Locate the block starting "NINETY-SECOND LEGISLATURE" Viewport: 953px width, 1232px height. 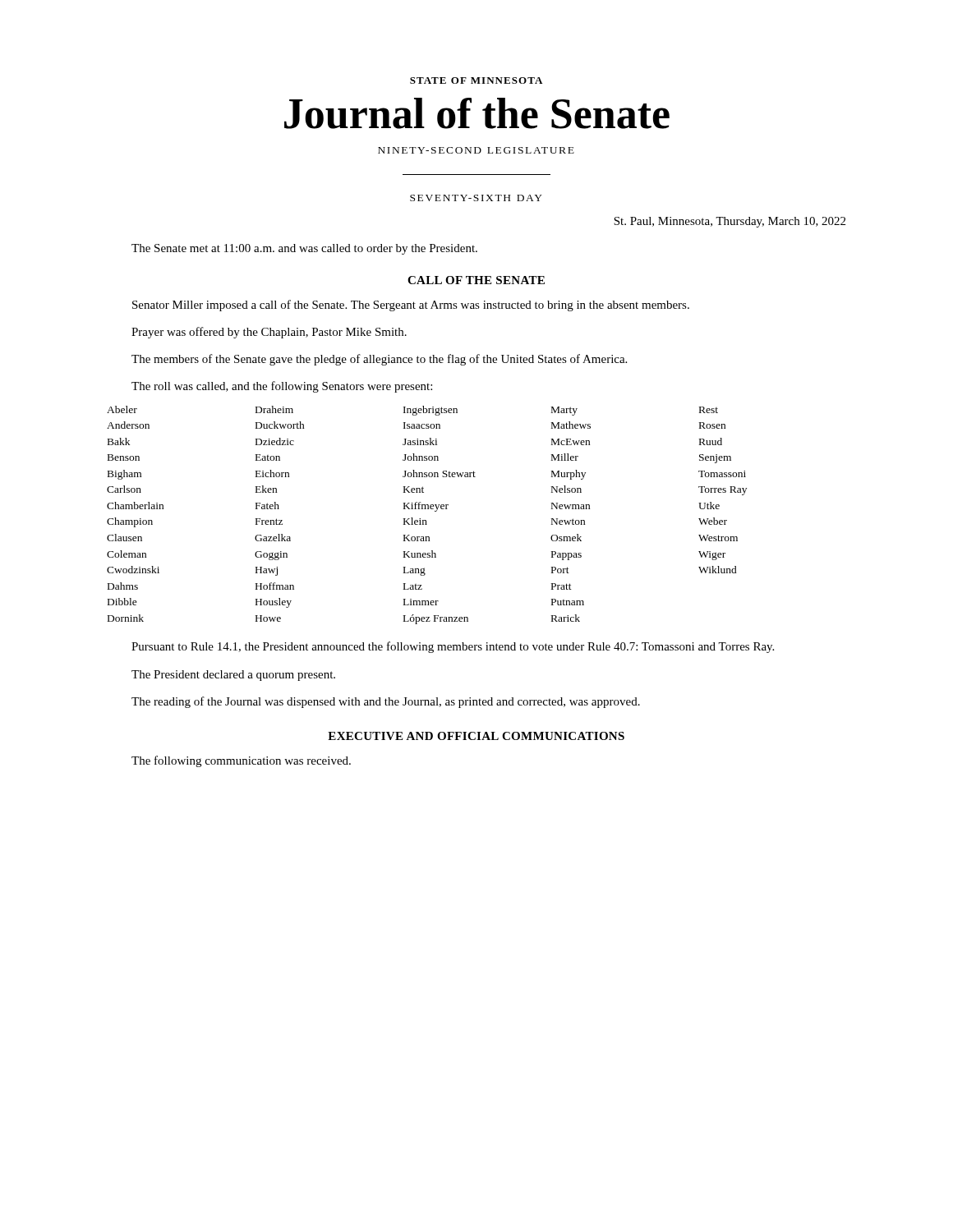pyautogui.click(x=476, y=150)
